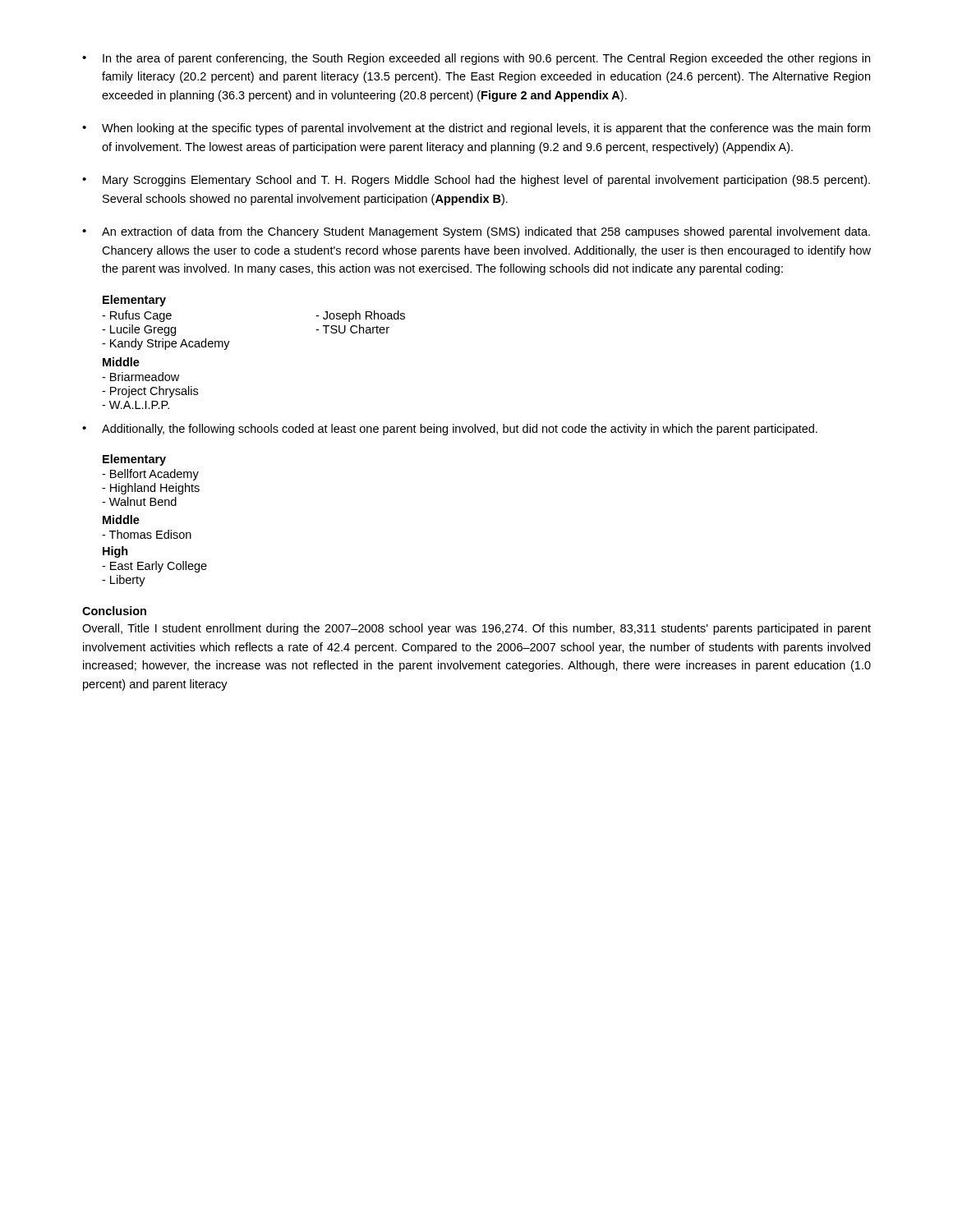
Task: Click the passage that begins "• When looking at the specific types"
Action: 476,138
